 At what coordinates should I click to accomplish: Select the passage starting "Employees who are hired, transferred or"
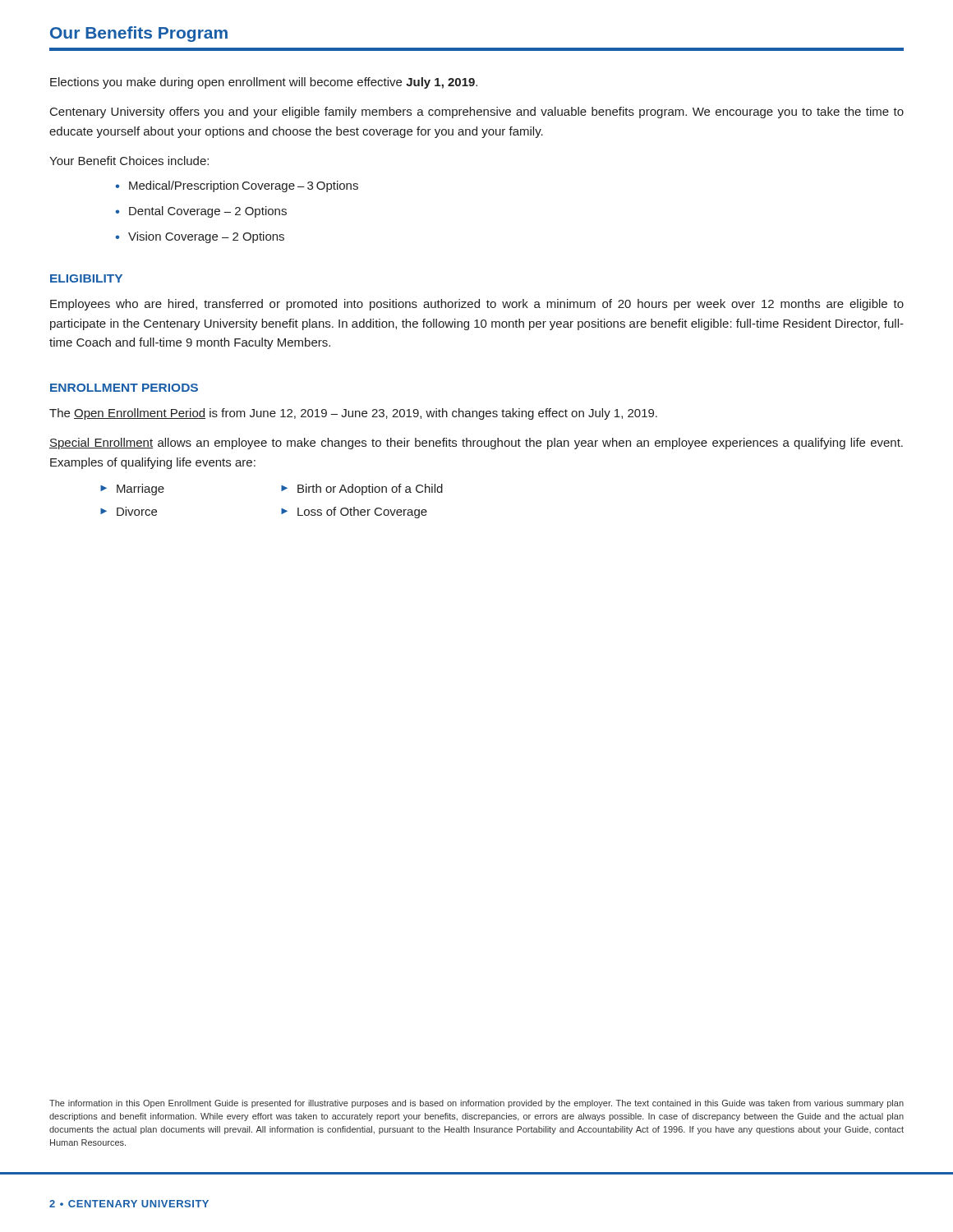(476, 323)
